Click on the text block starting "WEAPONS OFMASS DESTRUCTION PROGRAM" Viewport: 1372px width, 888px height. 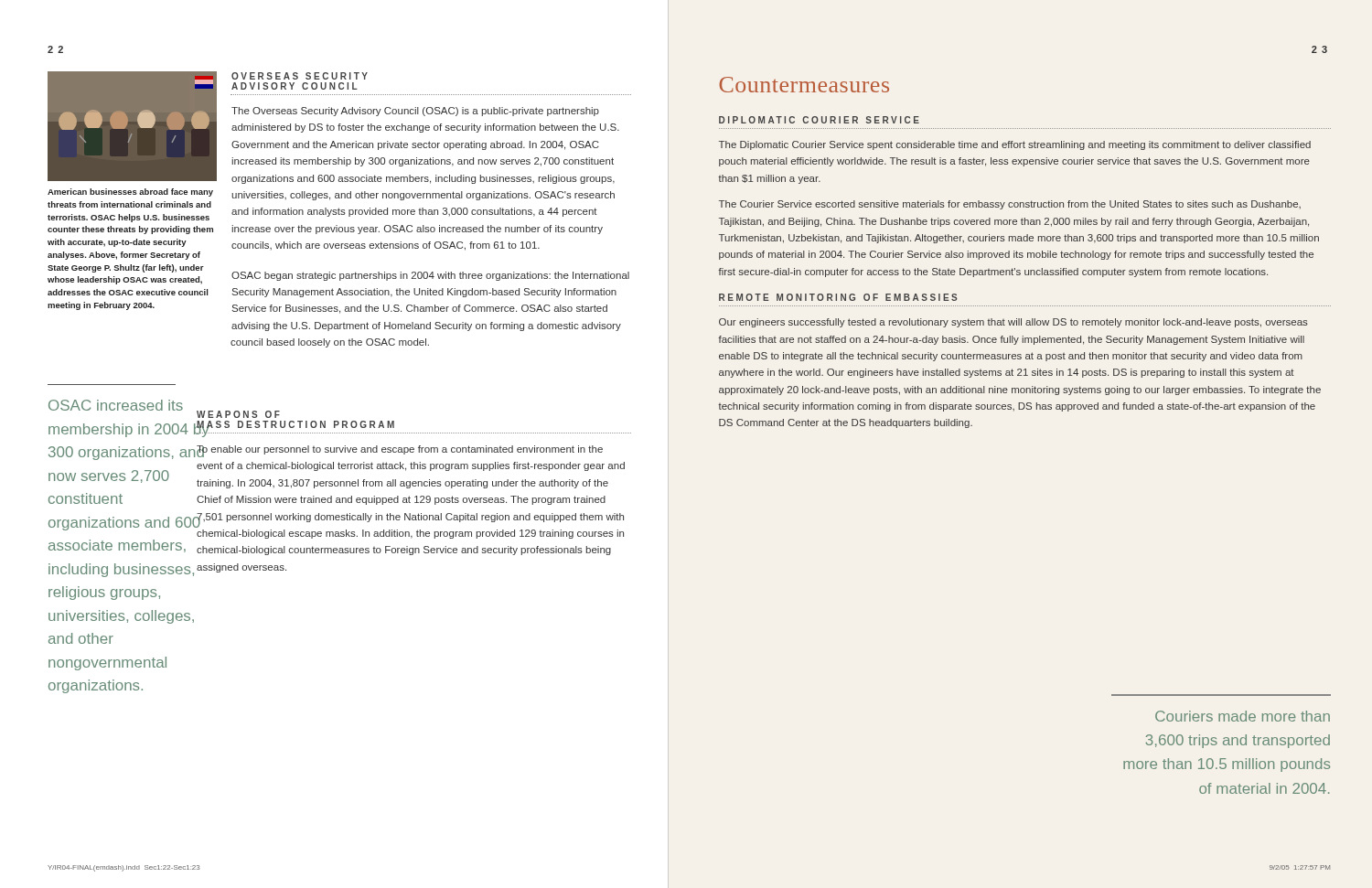point(297,420)
